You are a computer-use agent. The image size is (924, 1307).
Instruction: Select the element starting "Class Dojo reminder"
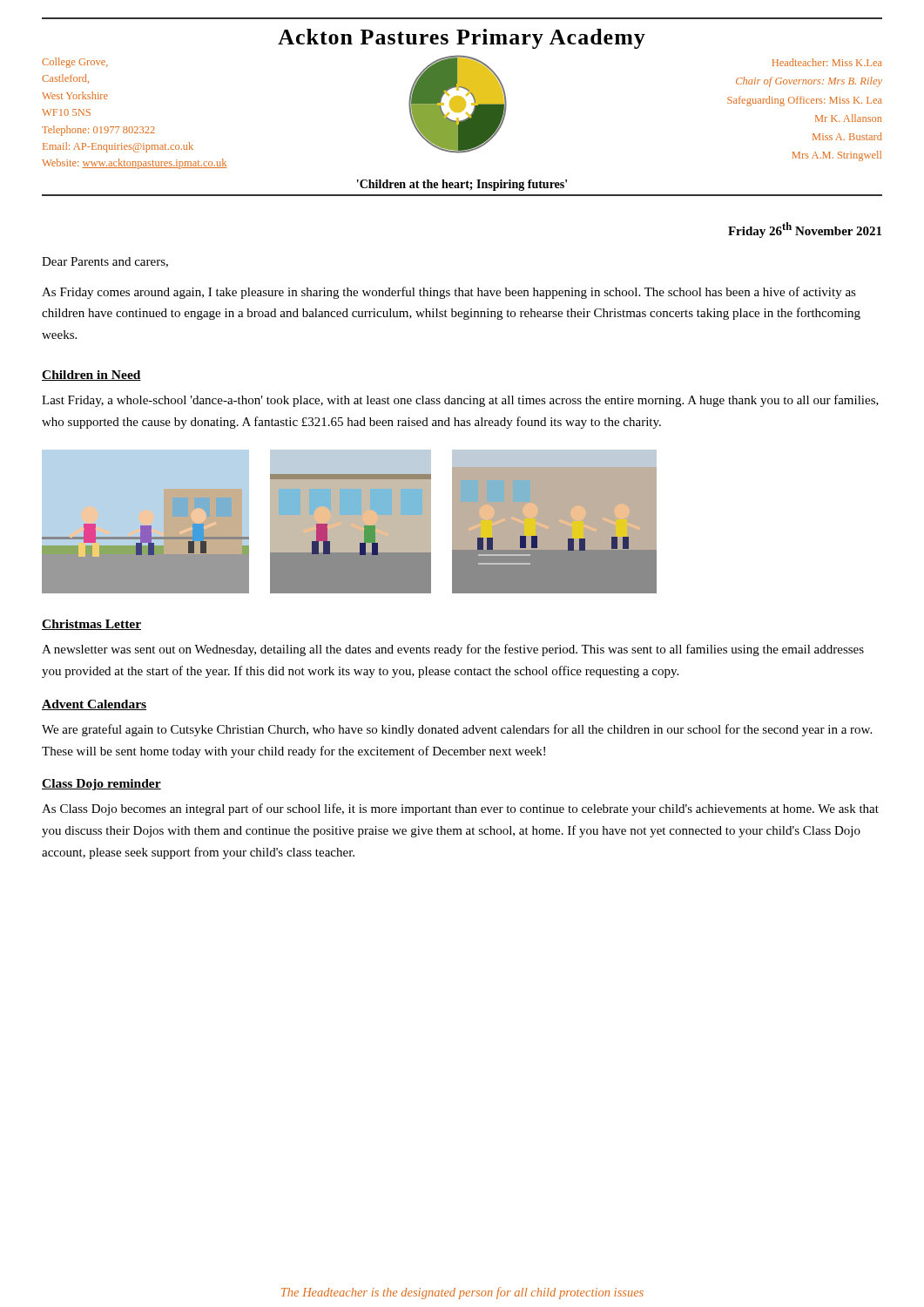(101, 783)
